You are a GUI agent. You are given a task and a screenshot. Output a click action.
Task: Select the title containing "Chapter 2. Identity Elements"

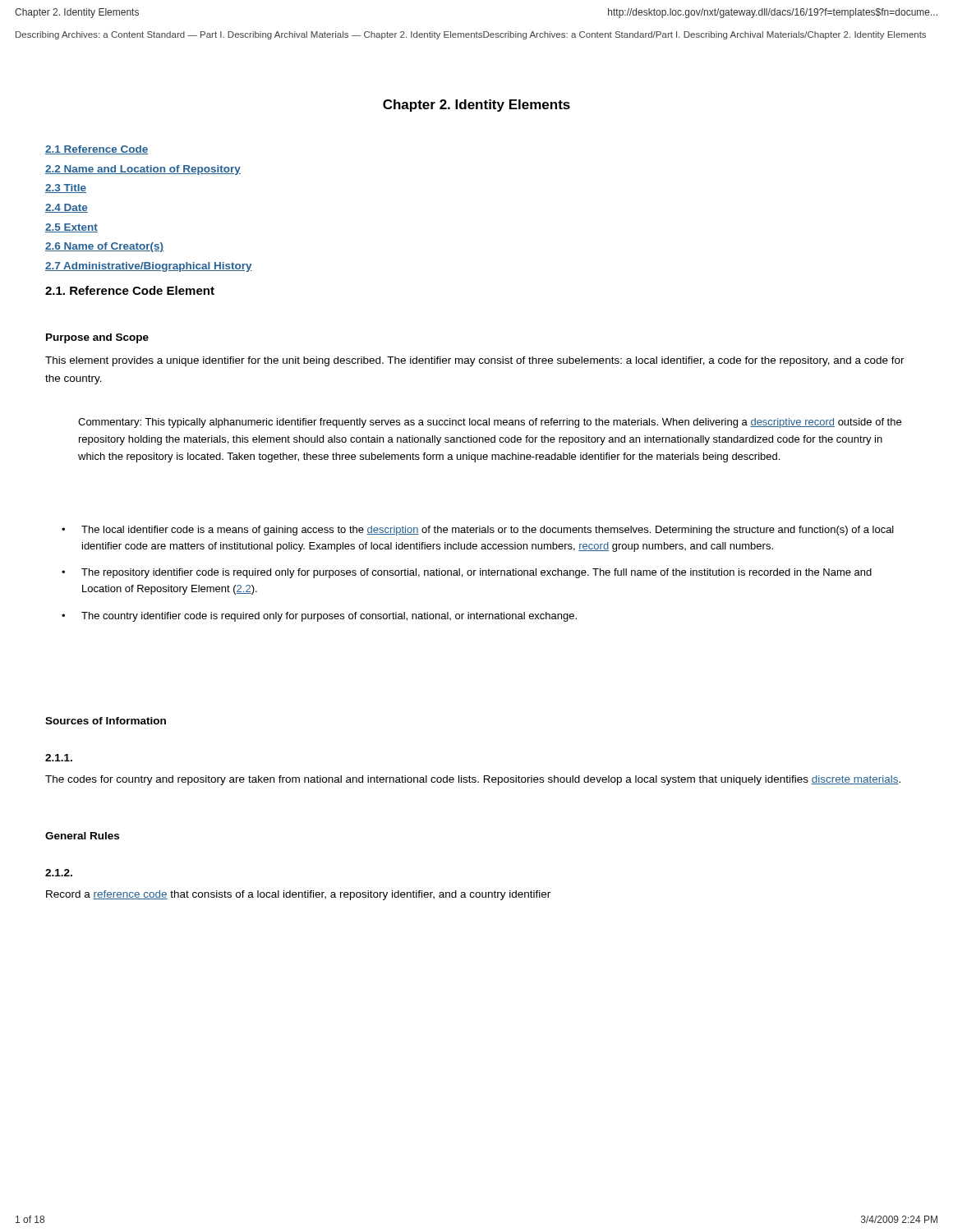coord(476,105)
